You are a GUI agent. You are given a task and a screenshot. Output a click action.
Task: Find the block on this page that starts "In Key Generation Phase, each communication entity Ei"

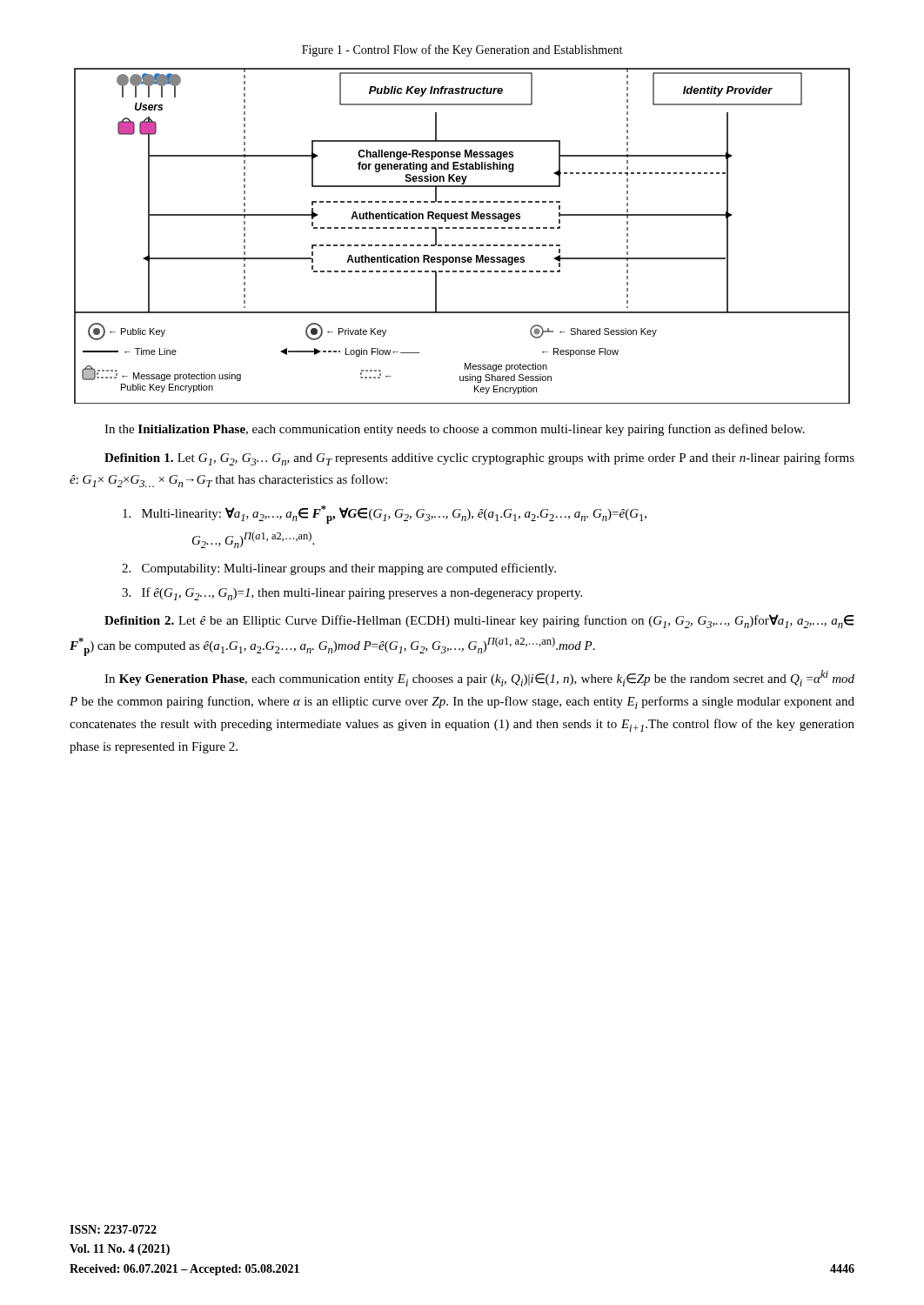tap(462, 711)
